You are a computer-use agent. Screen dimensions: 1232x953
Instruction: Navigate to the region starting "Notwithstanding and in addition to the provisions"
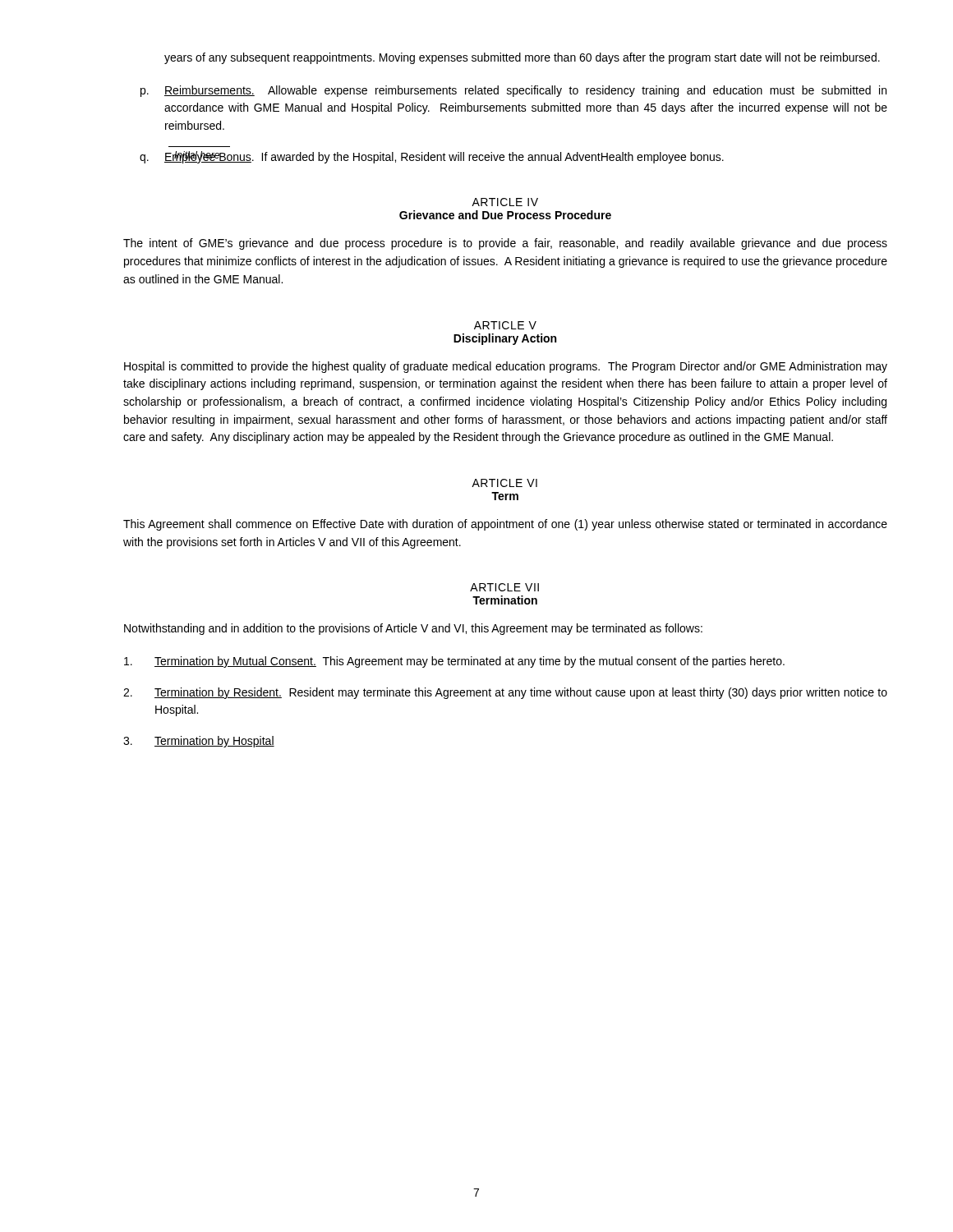click(413, 629)
